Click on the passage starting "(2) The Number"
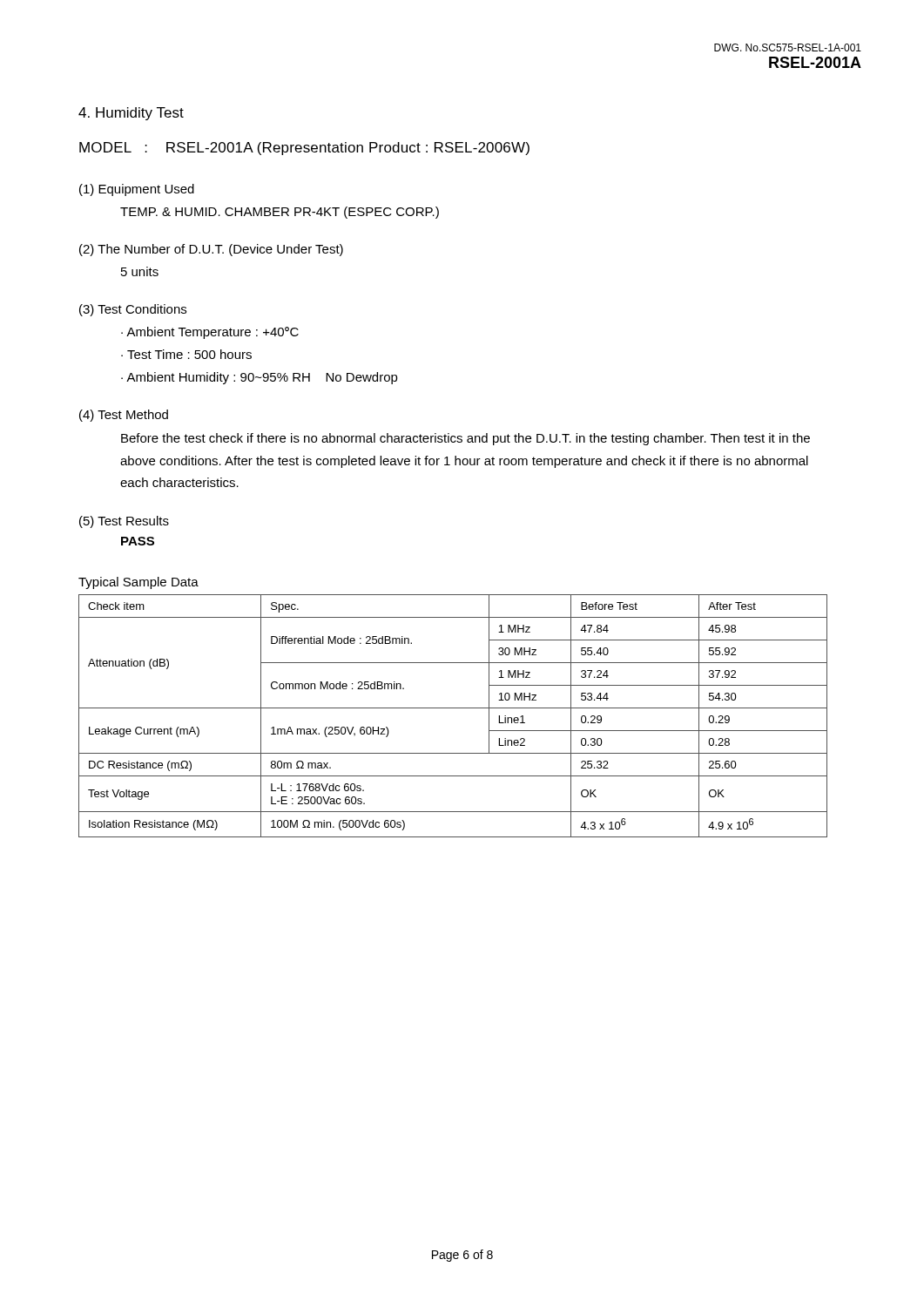Viewport: 924px width, 1307px height. point(211,250)
